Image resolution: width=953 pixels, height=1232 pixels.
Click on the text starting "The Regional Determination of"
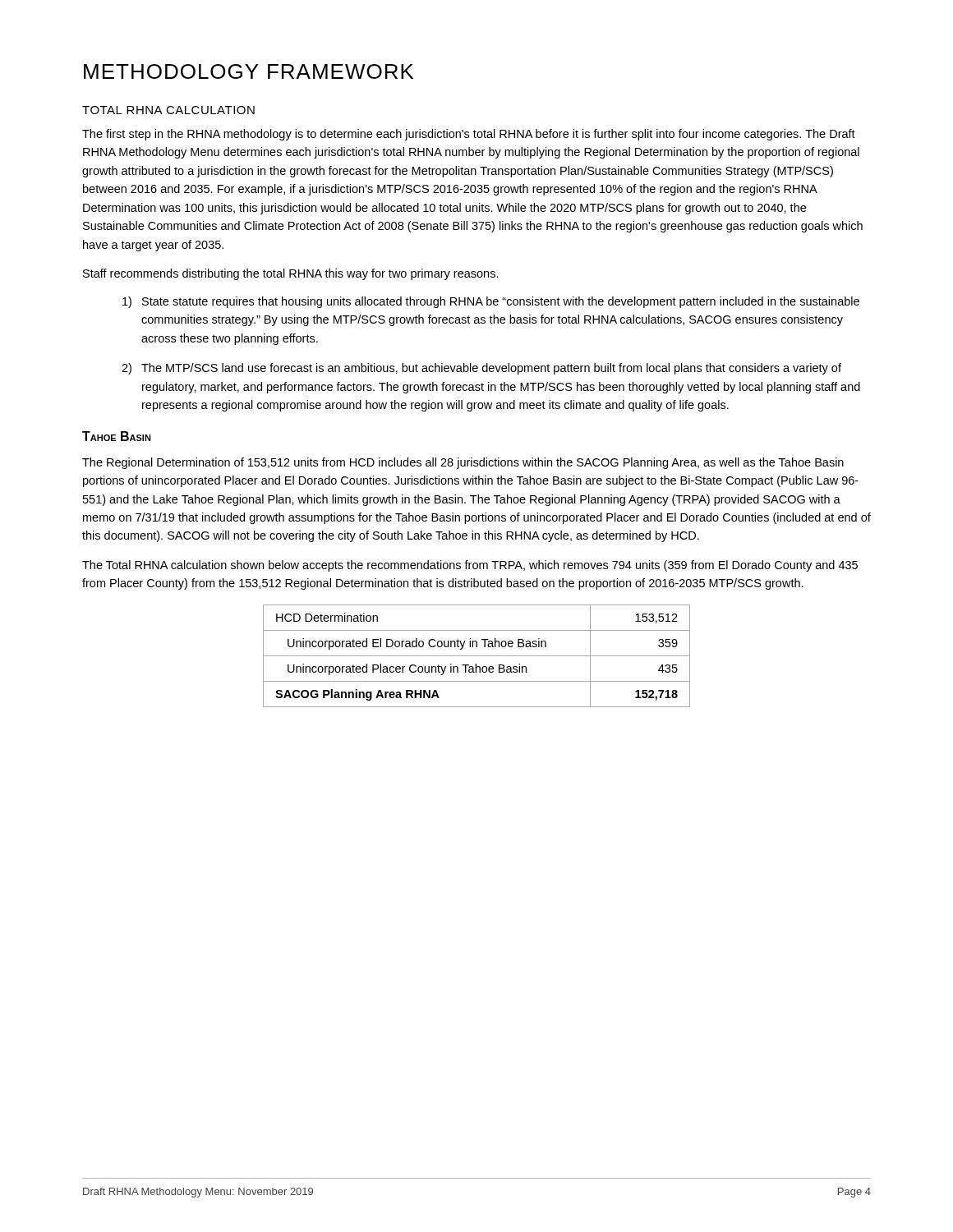(476, 499)
